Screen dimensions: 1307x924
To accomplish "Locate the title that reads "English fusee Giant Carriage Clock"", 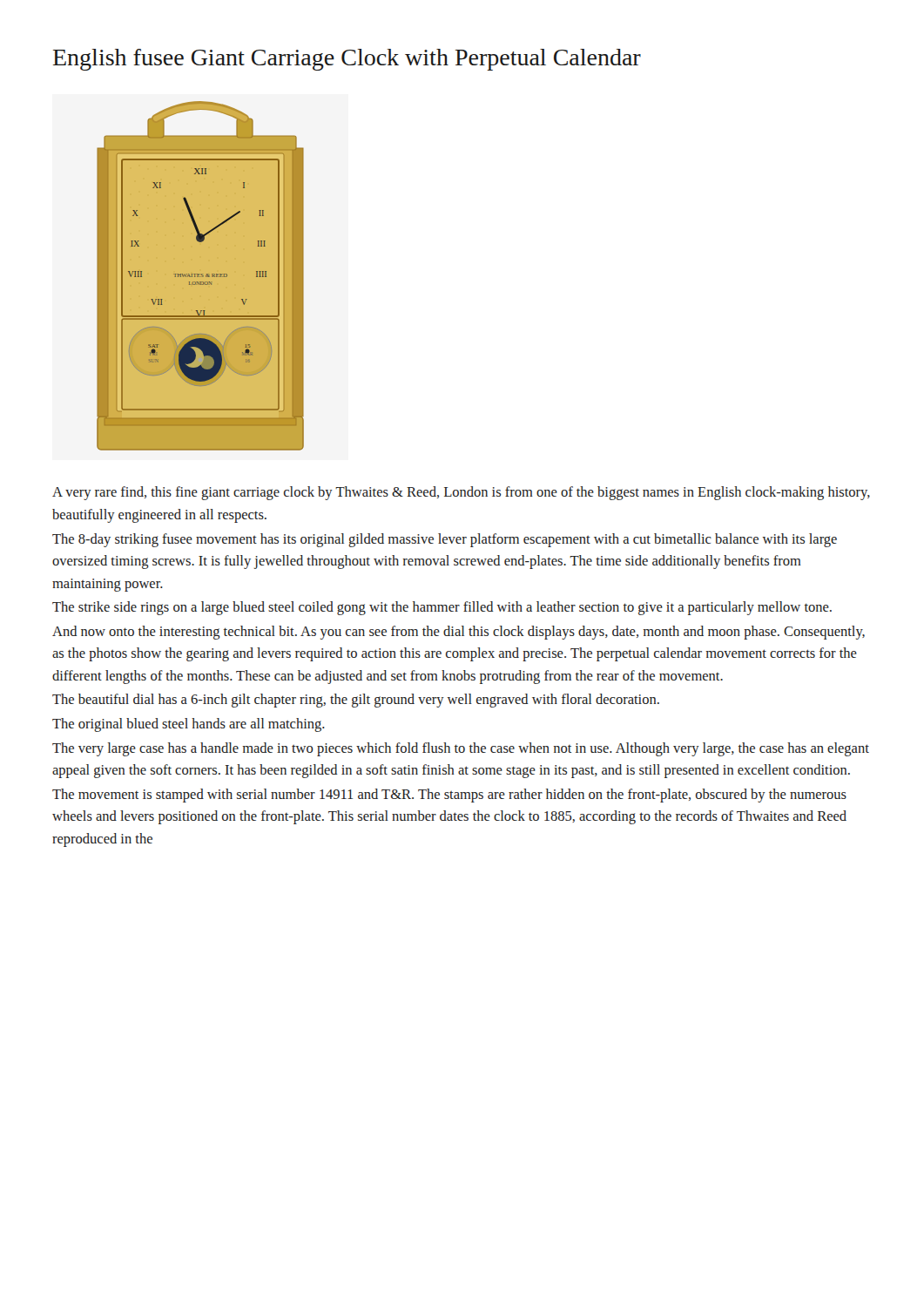I will pyautogui.click(x=346, y=58).
